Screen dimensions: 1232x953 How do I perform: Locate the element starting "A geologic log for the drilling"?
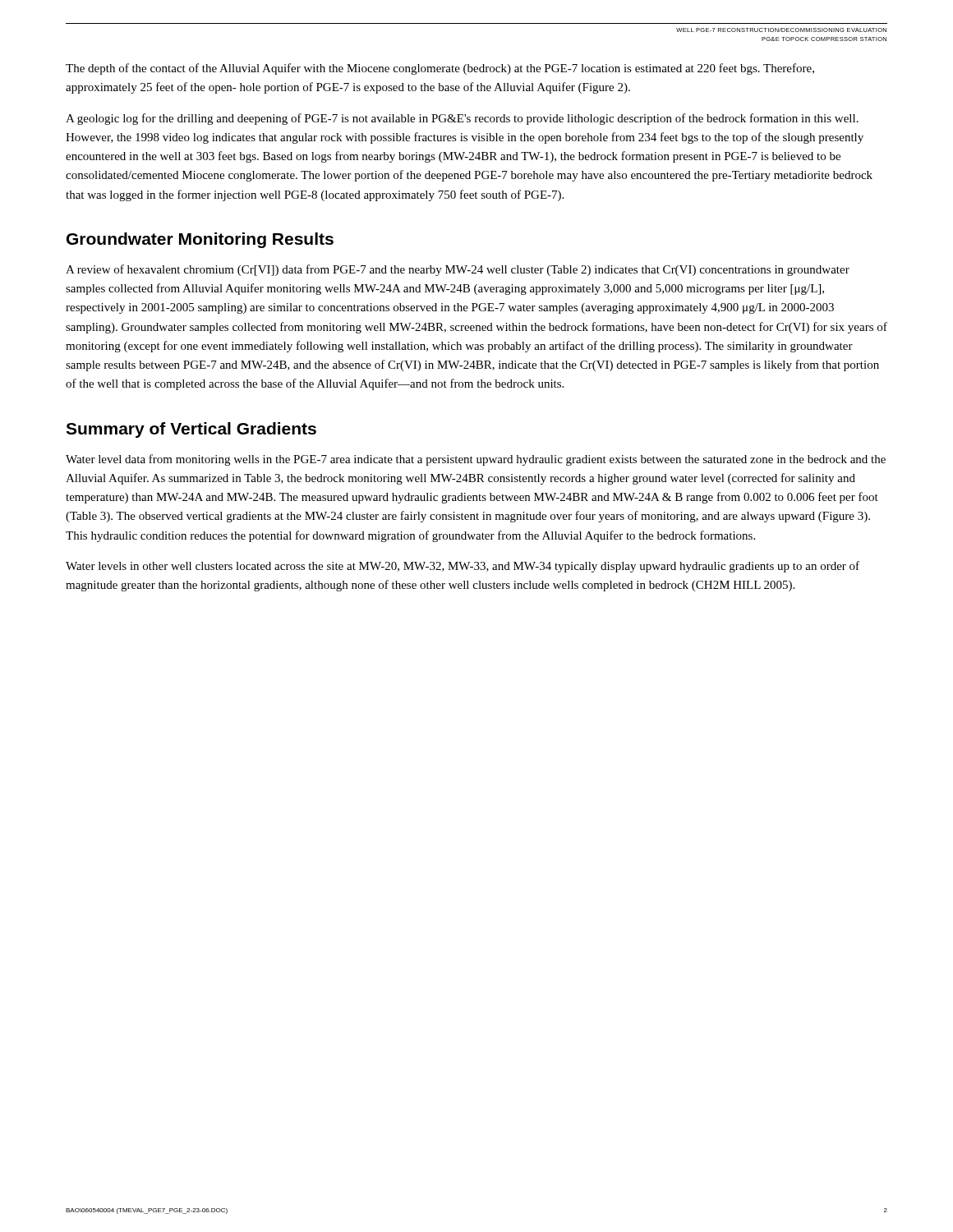pos(469,156)
